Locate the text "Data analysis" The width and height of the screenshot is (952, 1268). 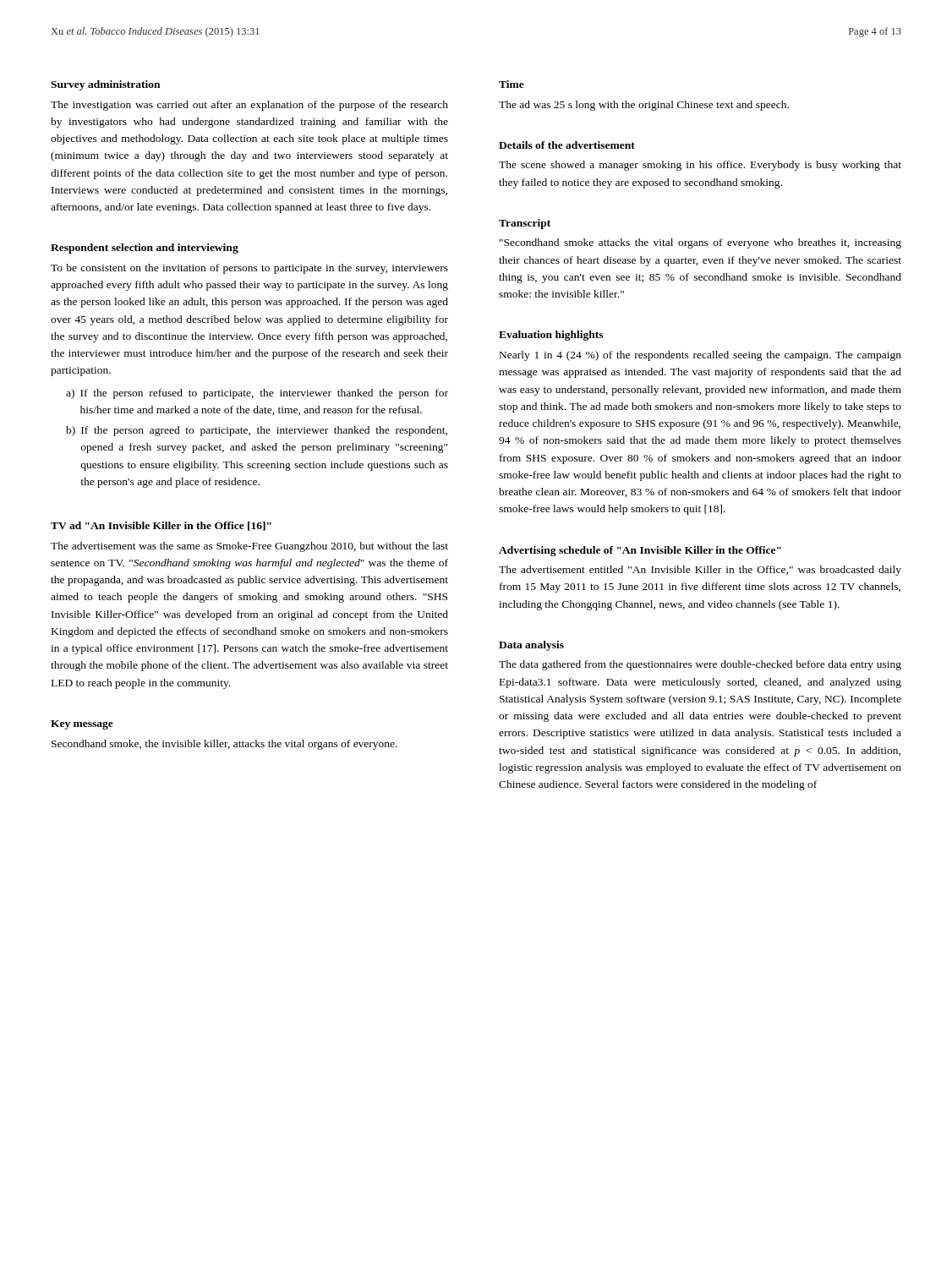(531, 644)
